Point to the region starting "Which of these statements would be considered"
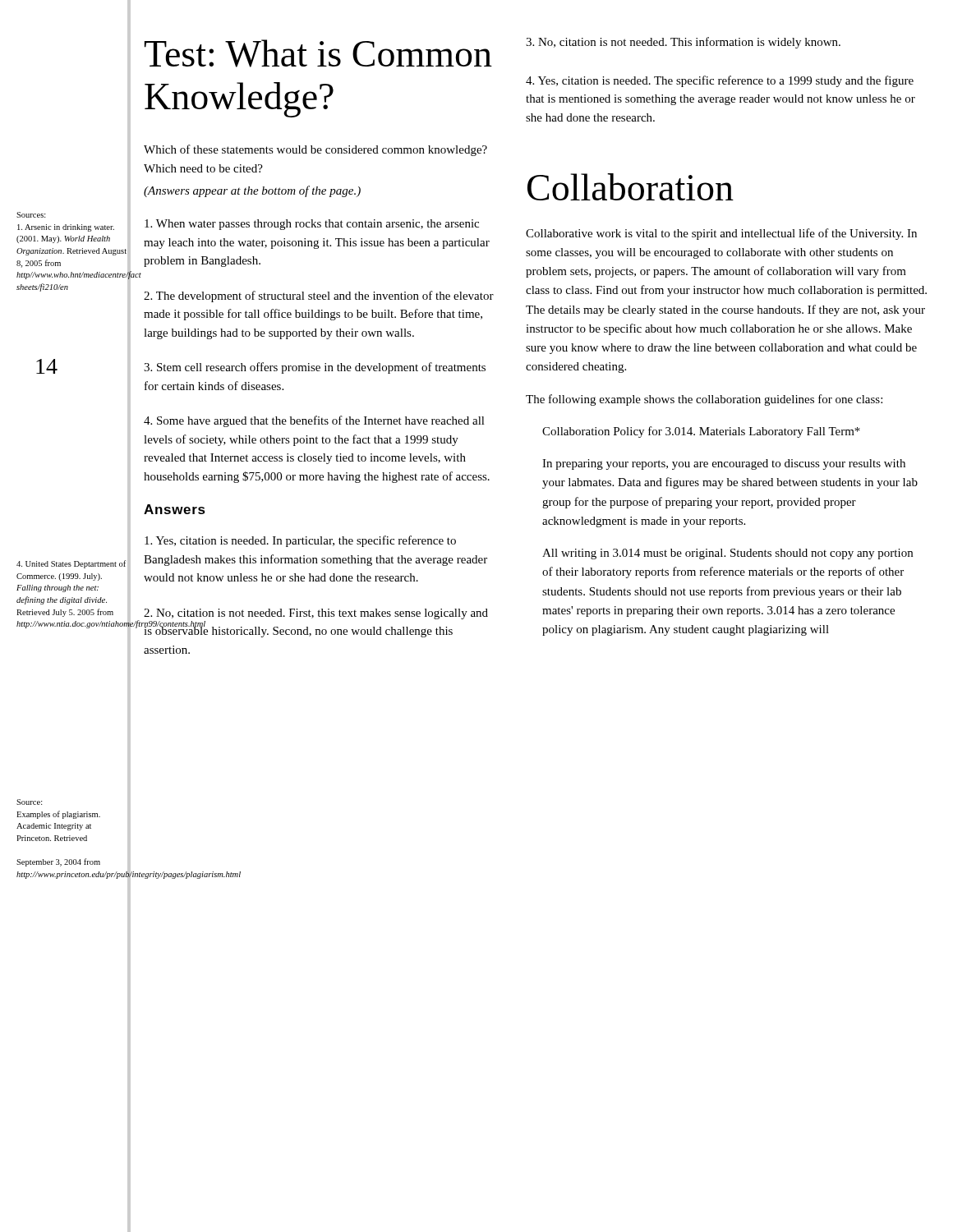The height and width of the screenshot is (1232, 953). click(316, 159)
